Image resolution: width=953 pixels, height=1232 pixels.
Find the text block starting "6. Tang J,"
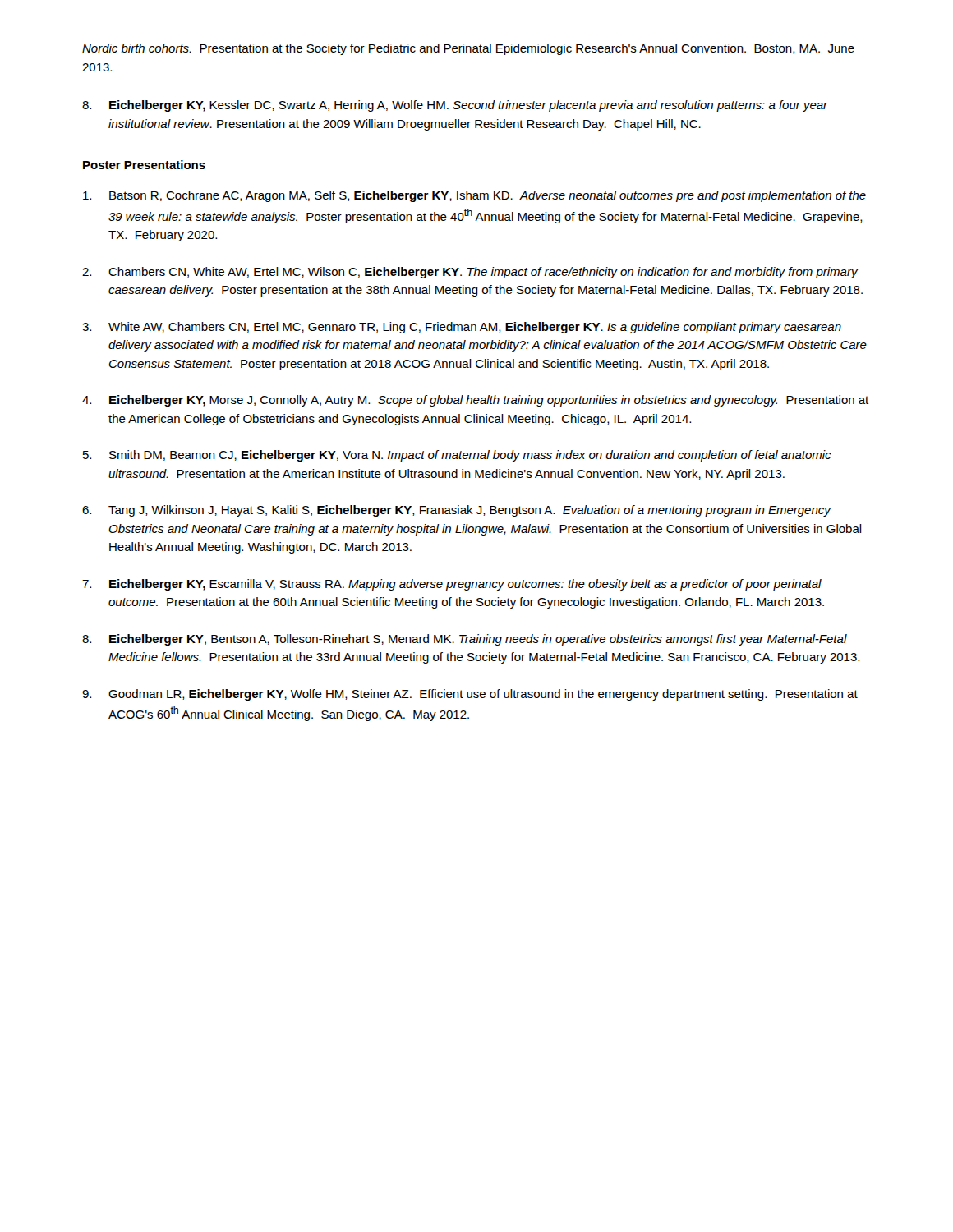click(476, 529)
